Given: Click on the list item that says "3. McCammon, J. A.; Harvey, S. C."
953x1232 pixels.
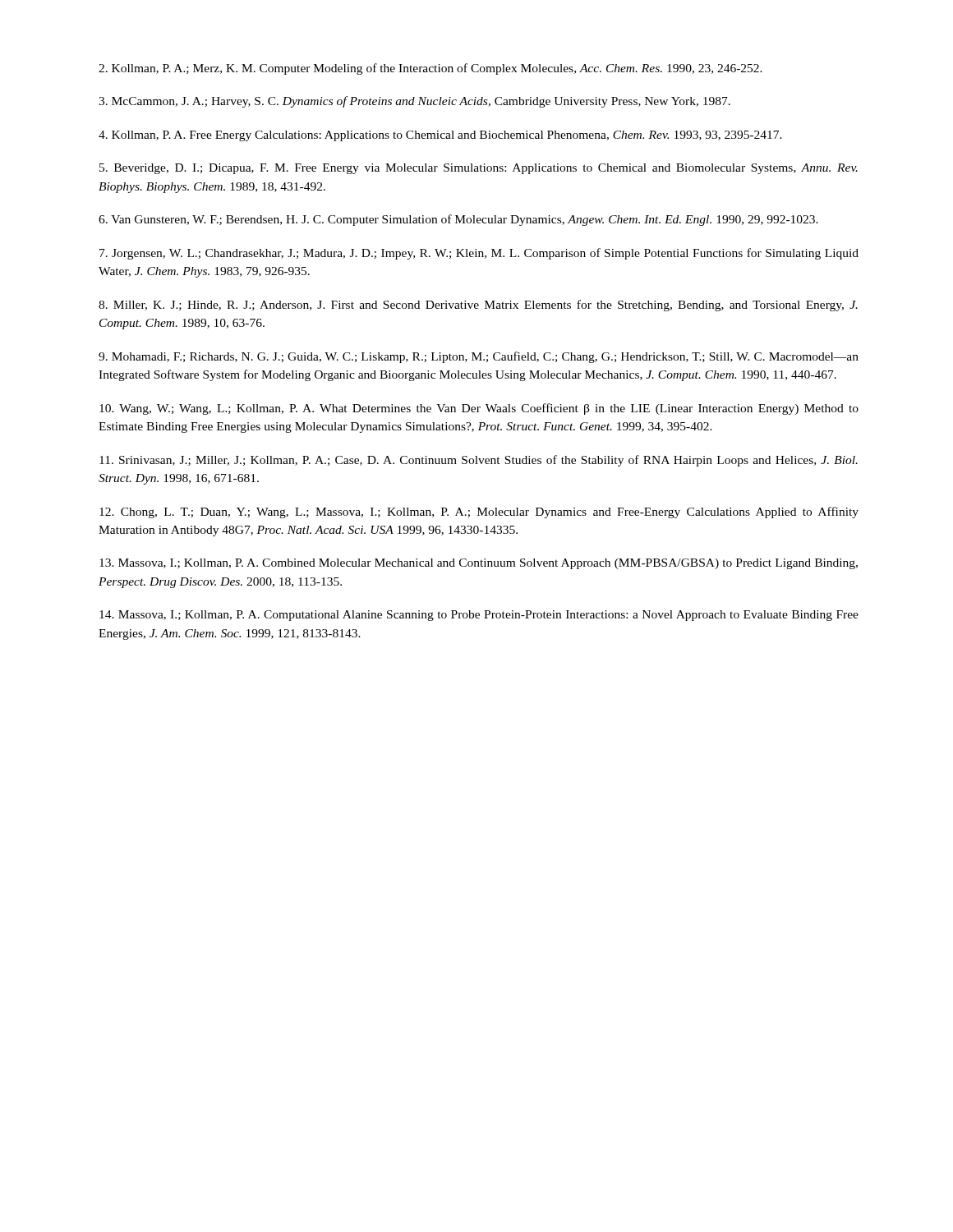Looking at the screenshot, I should pos(415,101).
